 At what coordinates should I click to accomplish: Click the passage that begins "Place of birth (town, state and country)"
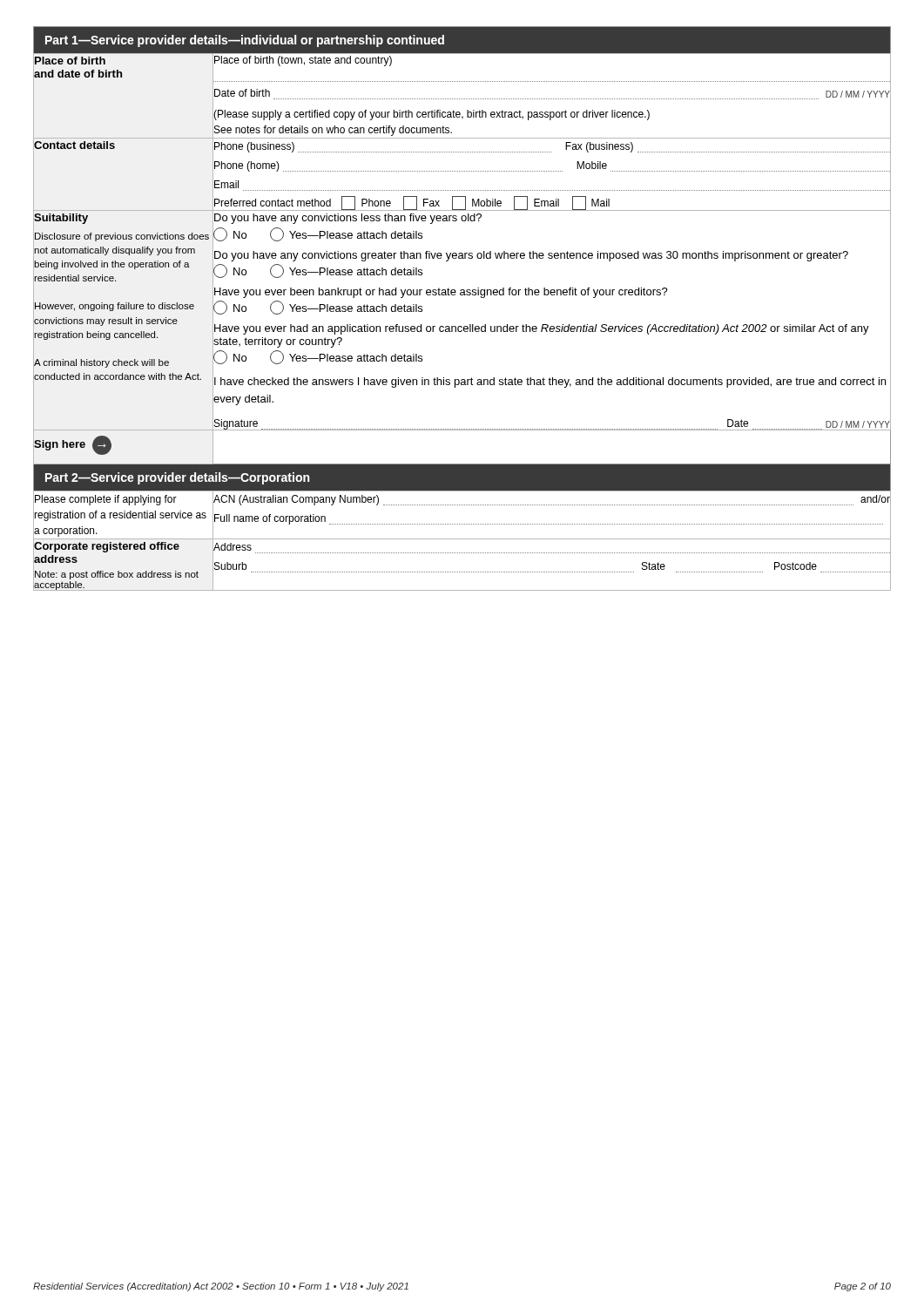tap(552, 96)
